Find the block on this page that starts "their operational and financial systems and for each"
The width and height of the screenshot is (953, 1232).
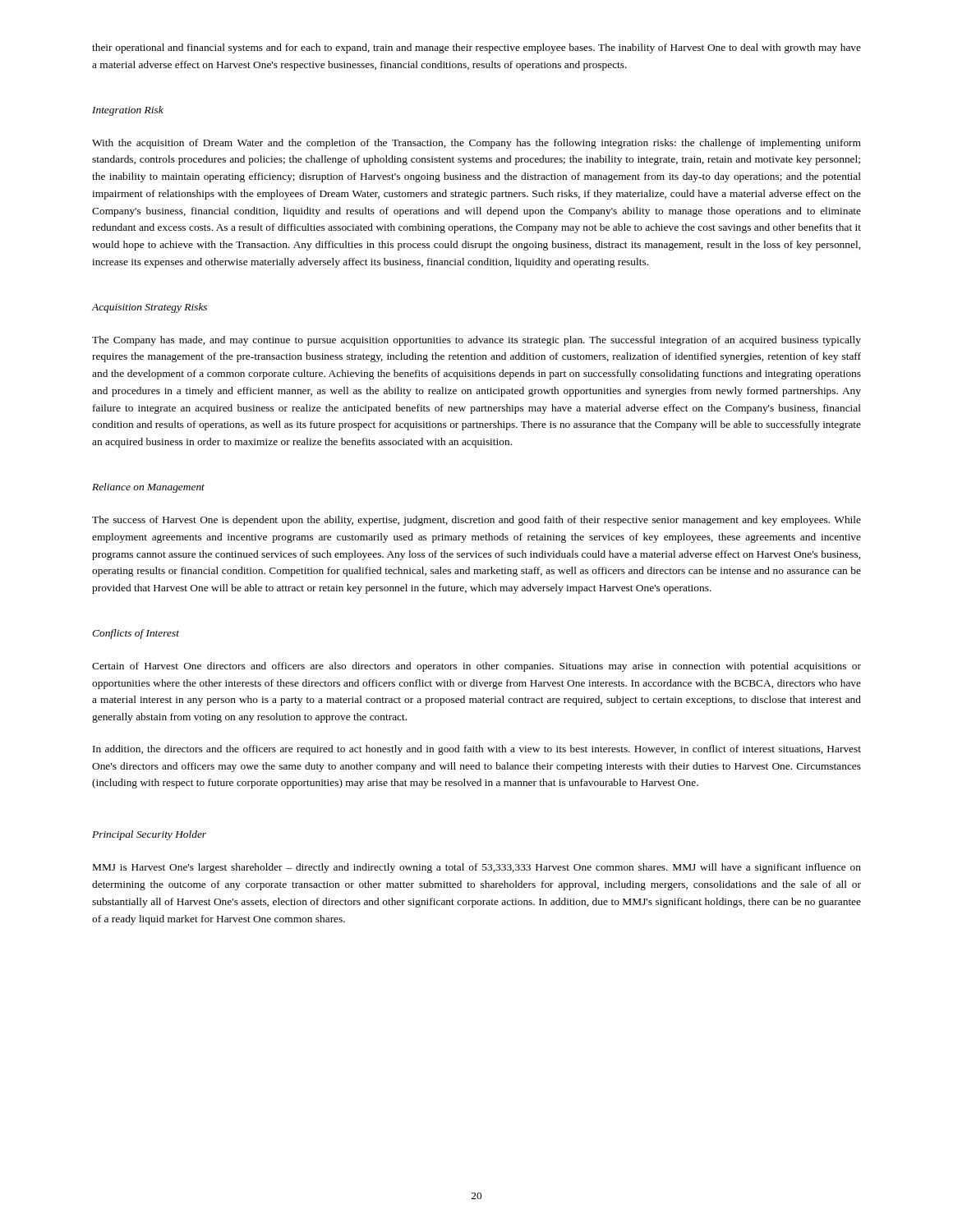(476, 56)
